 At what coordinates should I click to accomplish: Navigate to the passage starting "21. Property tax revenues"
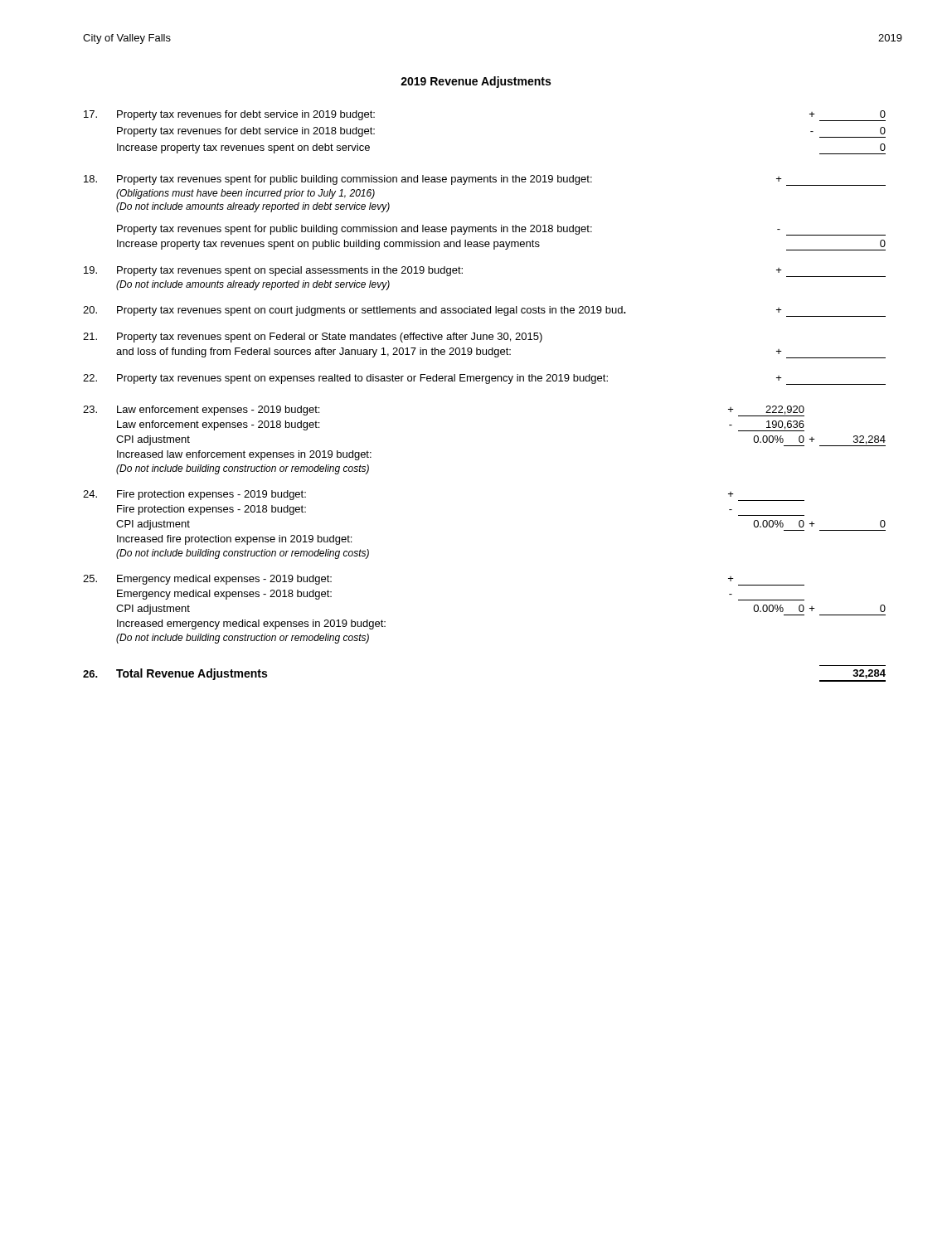484,345
